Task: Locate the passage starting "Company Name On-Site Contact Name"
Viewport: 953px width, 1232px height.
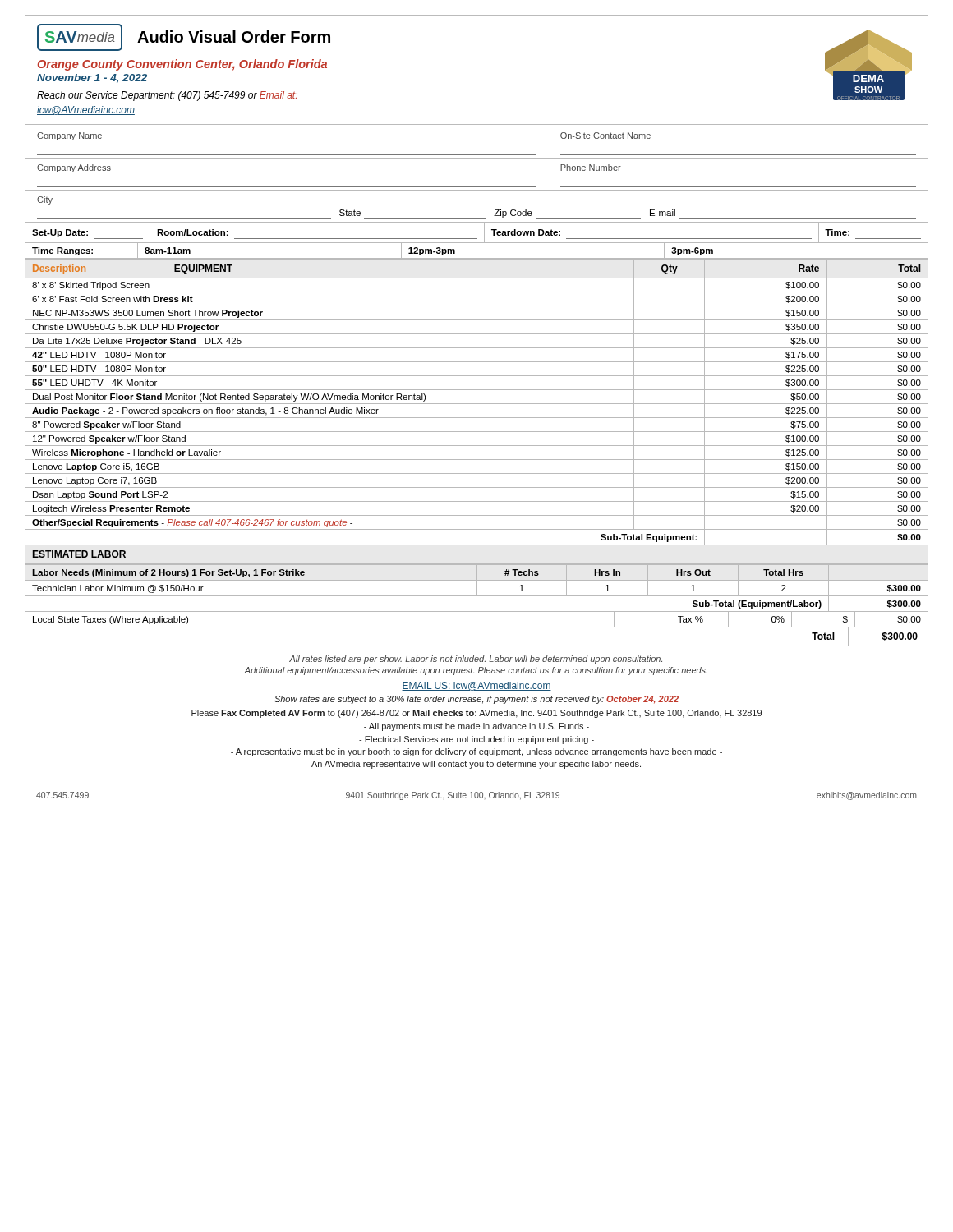Action: 476,143
